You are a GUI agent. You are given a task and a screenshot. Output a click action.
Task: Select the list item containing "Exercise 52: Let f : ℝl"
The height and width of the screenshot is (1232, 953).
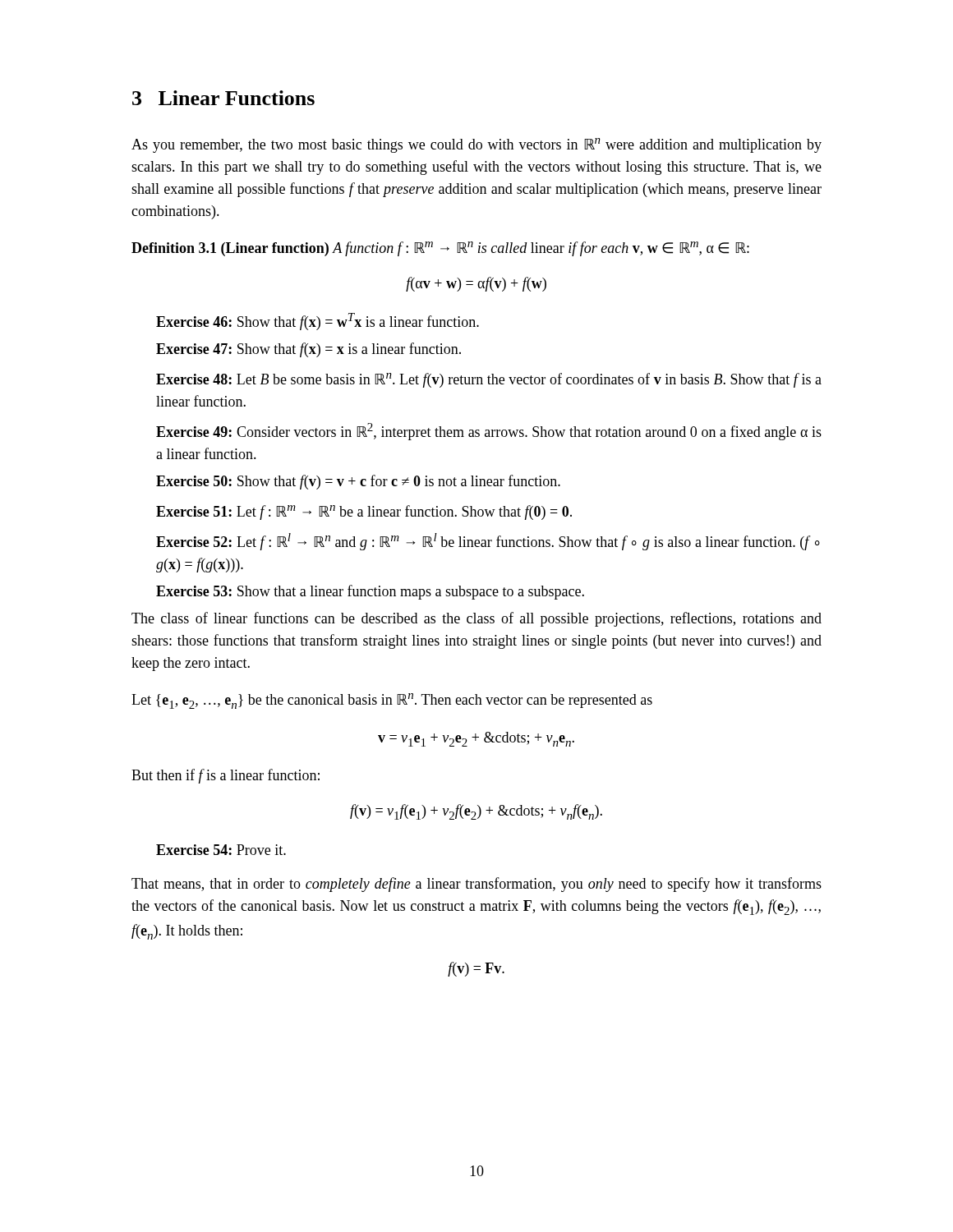tap(489, 552)
